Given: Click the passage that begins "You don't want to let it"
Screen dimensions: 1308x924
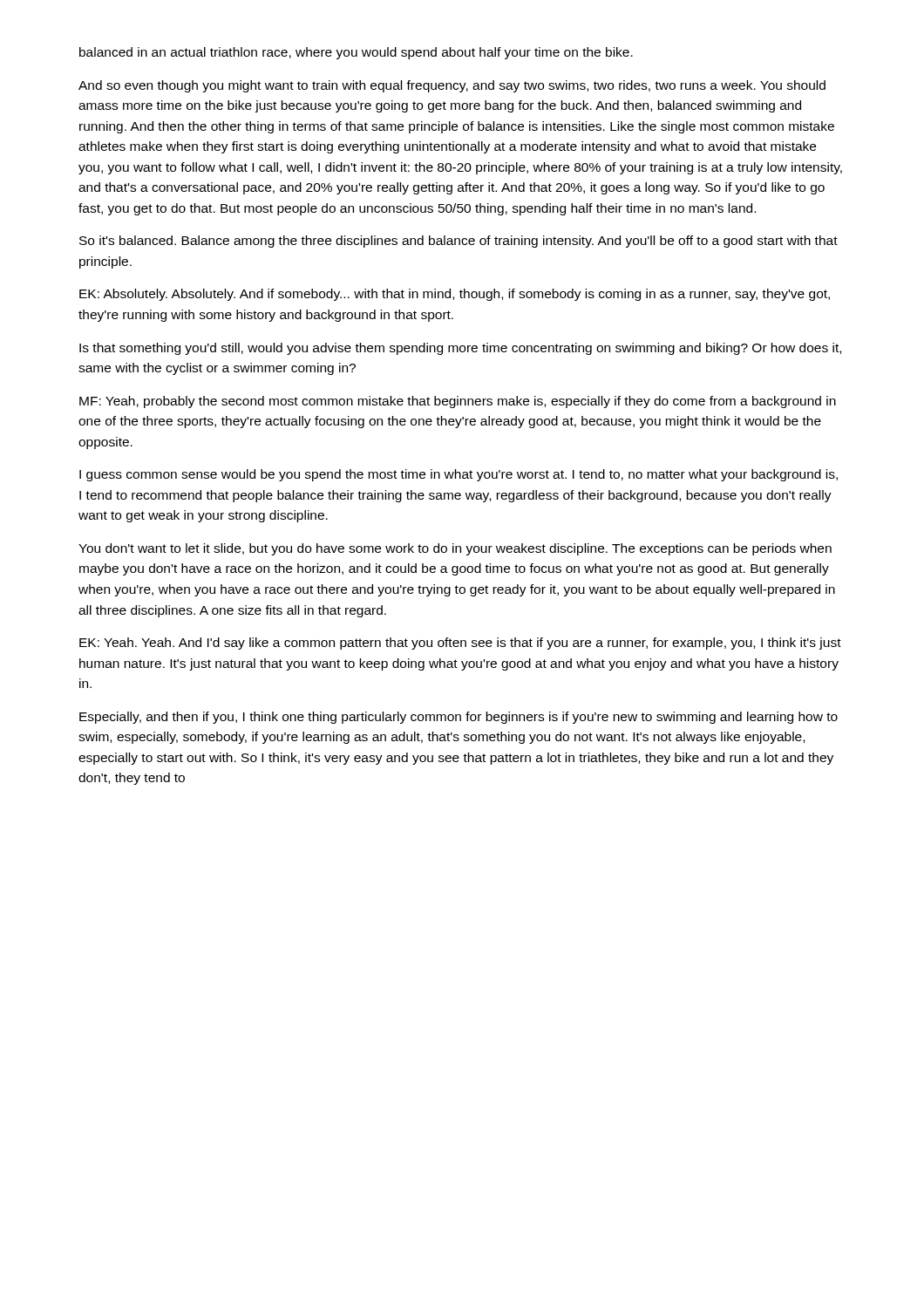Looking at the screenshot, I should tap(457, 579).
